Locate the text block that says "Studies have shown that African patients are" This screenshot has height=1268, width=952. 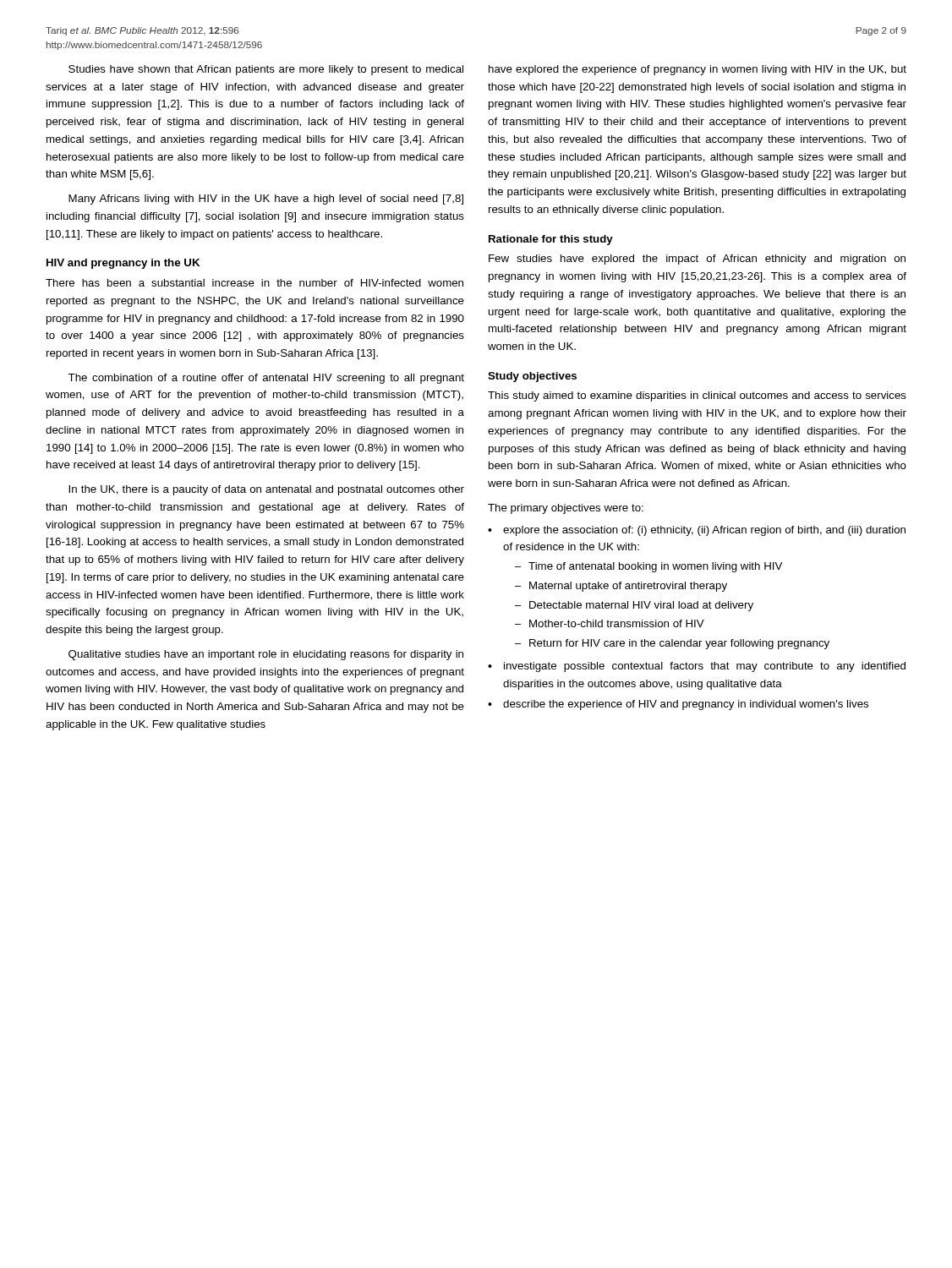(255, 122)
